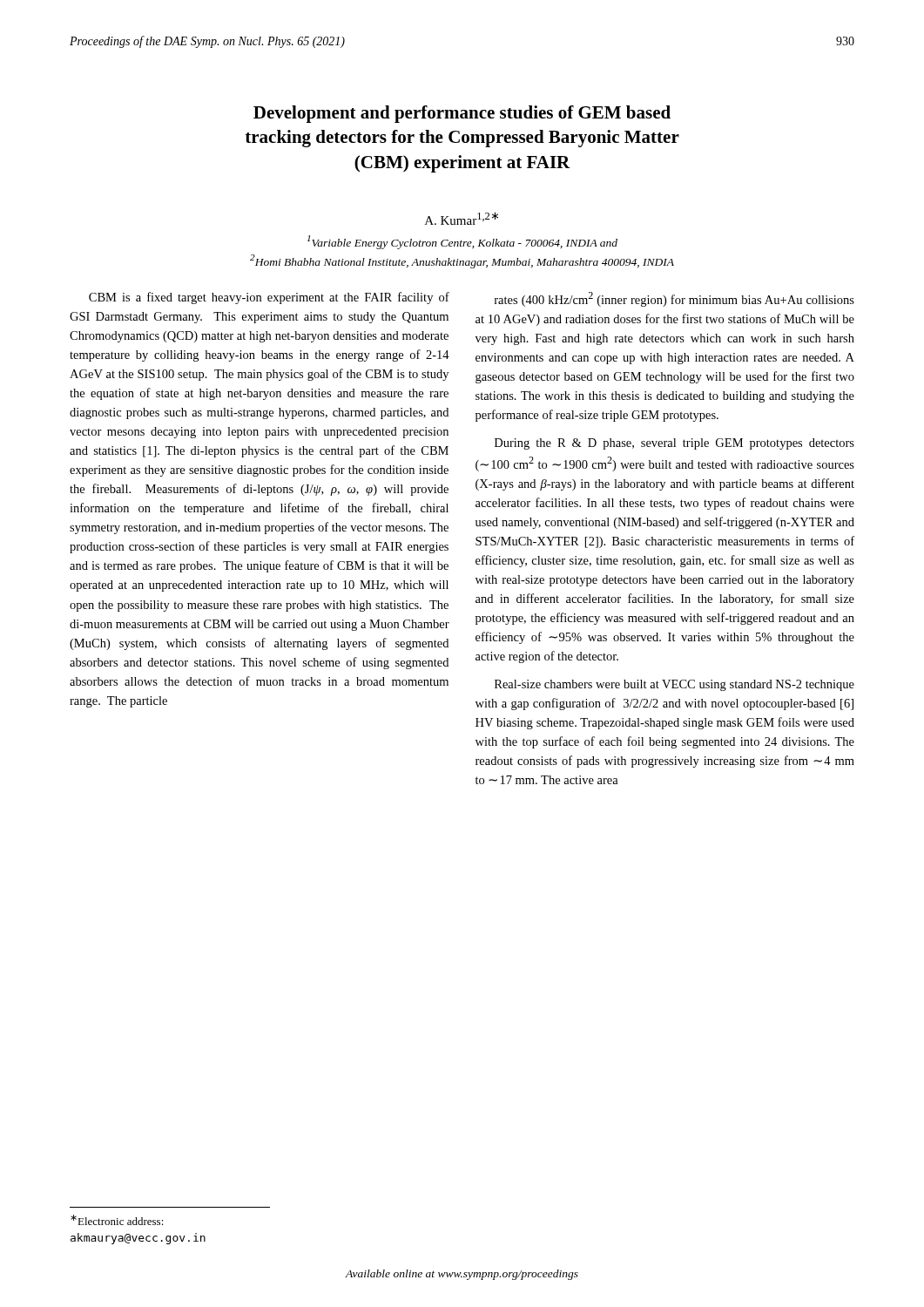This screenshot has width=924, height=1307.
Task: Click on the text block containing "1Variable Energy Cyclotron"
Action: [x=462, y=250]
